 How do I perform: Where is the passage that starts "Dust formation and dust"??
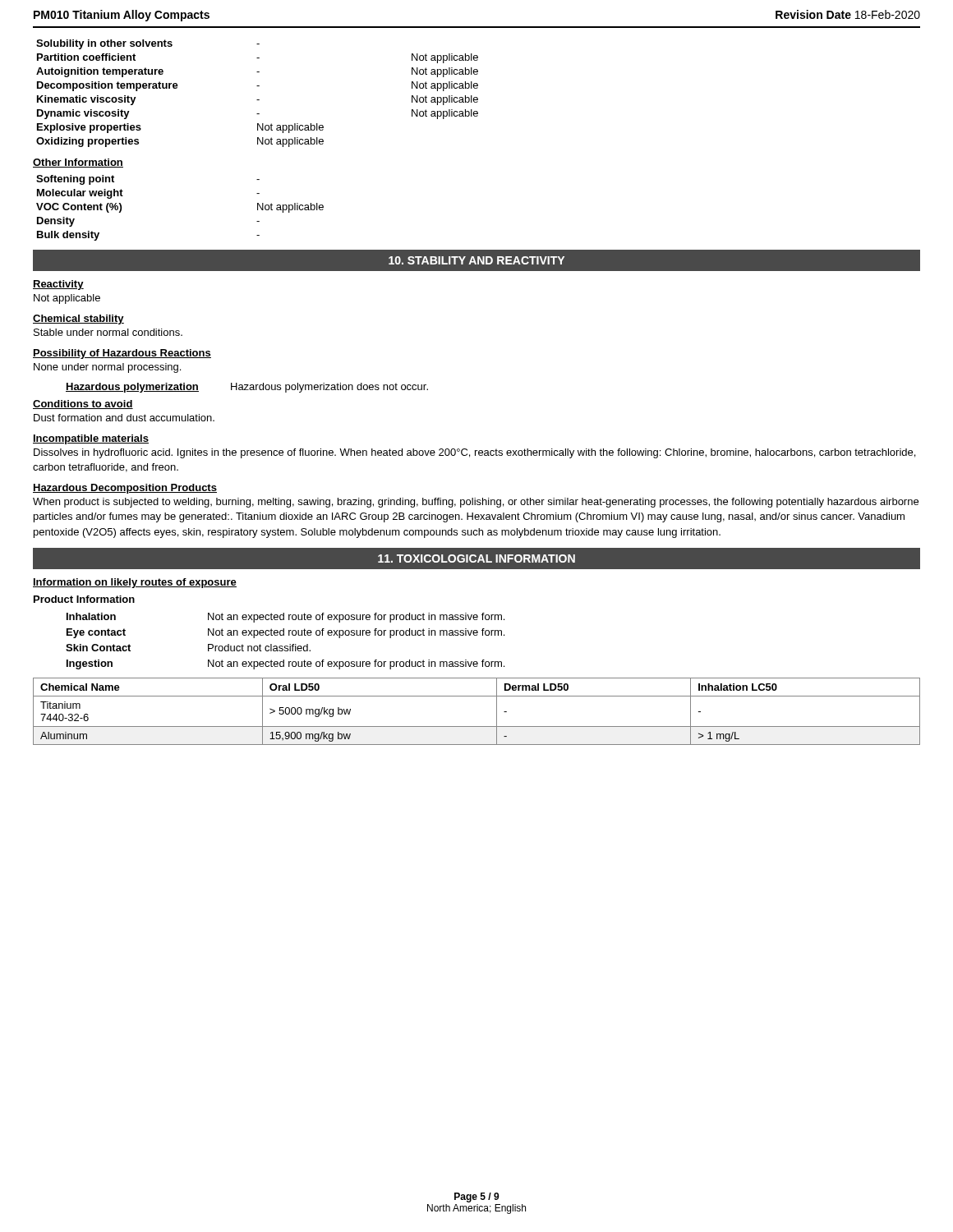pos(124,417)
